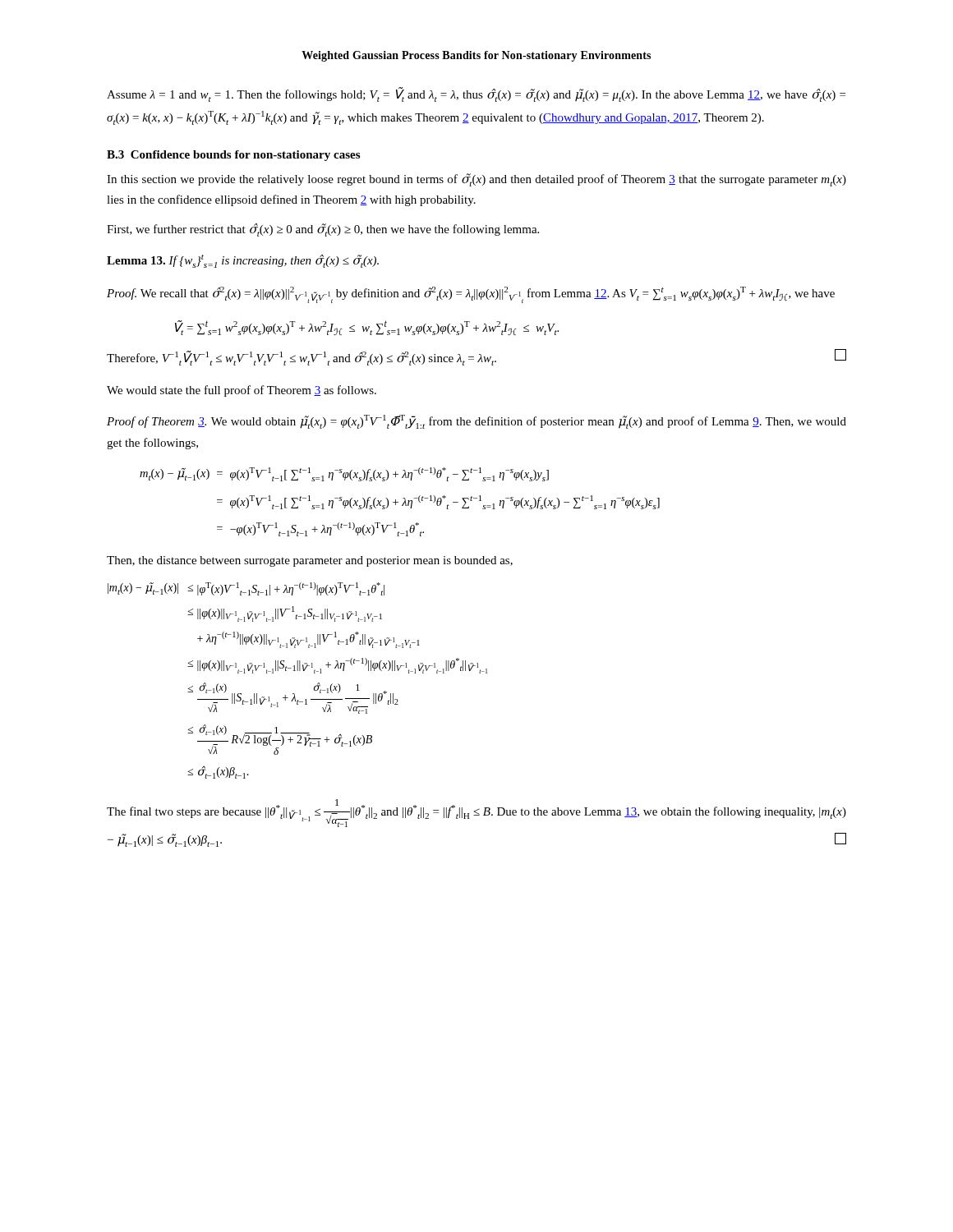Select the text block containing "The final two steps"

pyautogui.click(x=476, y=821)
